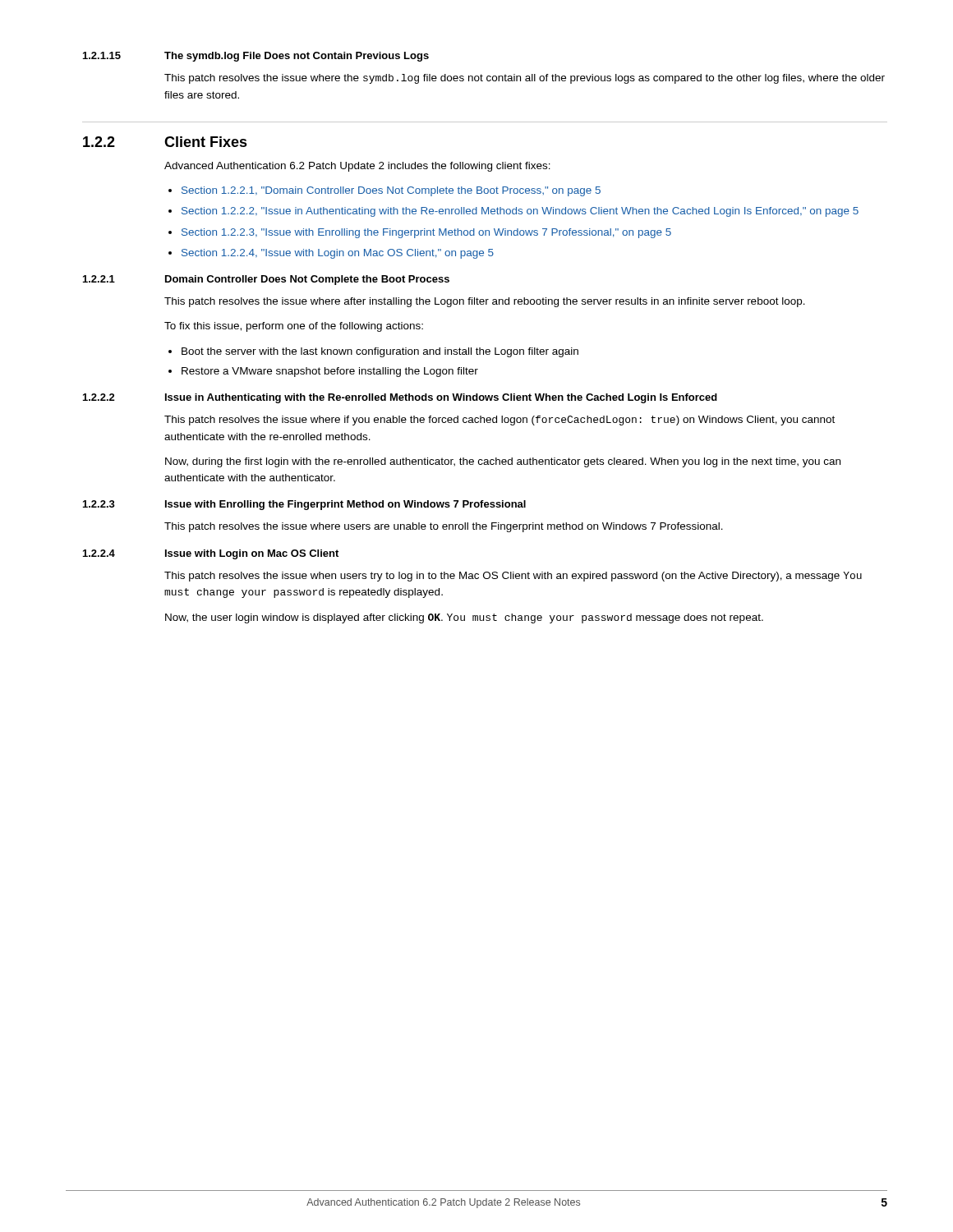
Task: Point to the block beginning "Section 1.2.2.3, "Issue"
Action: [x=426, y=232]
